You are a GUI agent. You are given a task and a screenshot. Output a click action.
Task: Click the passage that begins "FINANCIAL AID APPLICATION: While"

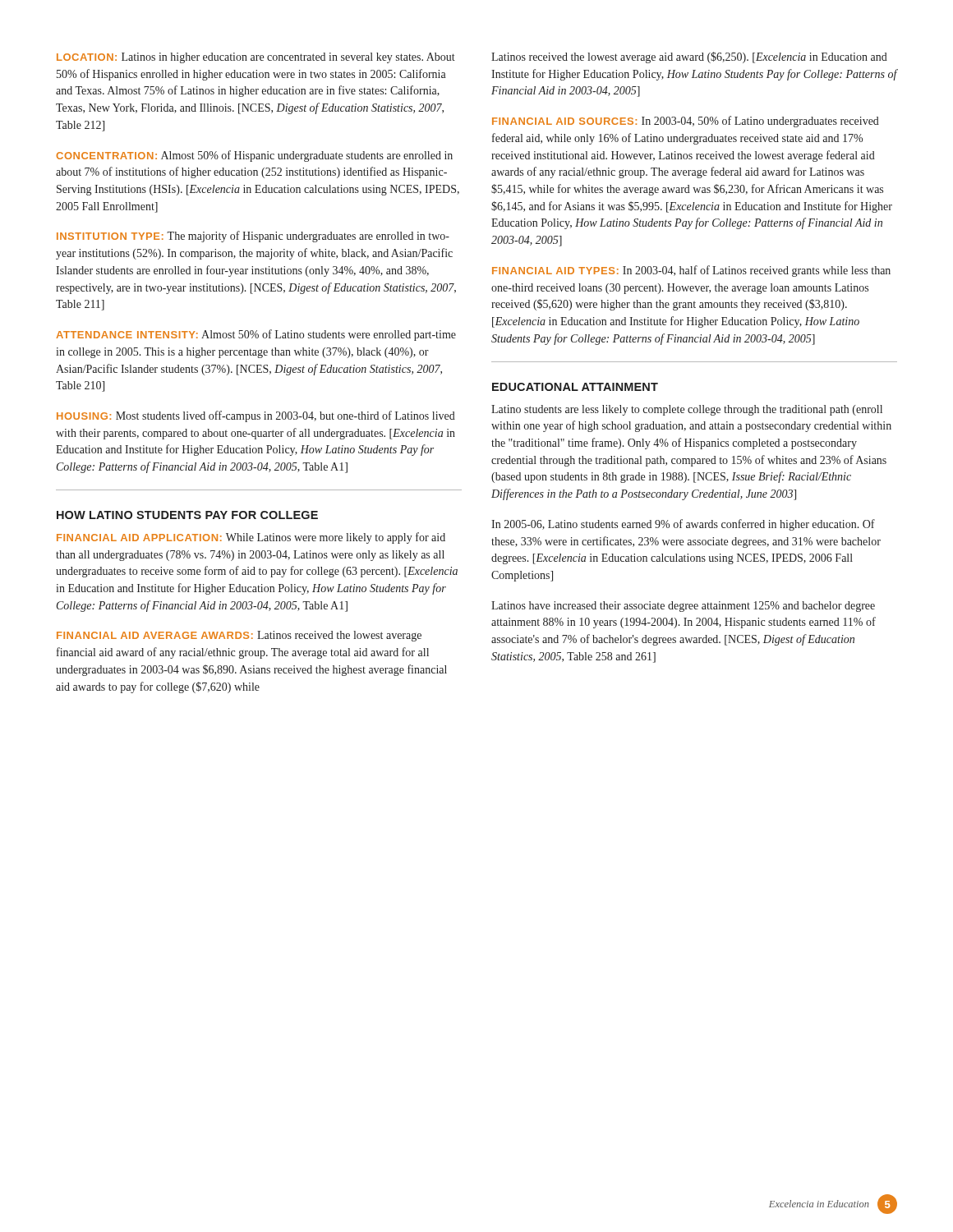(257, 571)
